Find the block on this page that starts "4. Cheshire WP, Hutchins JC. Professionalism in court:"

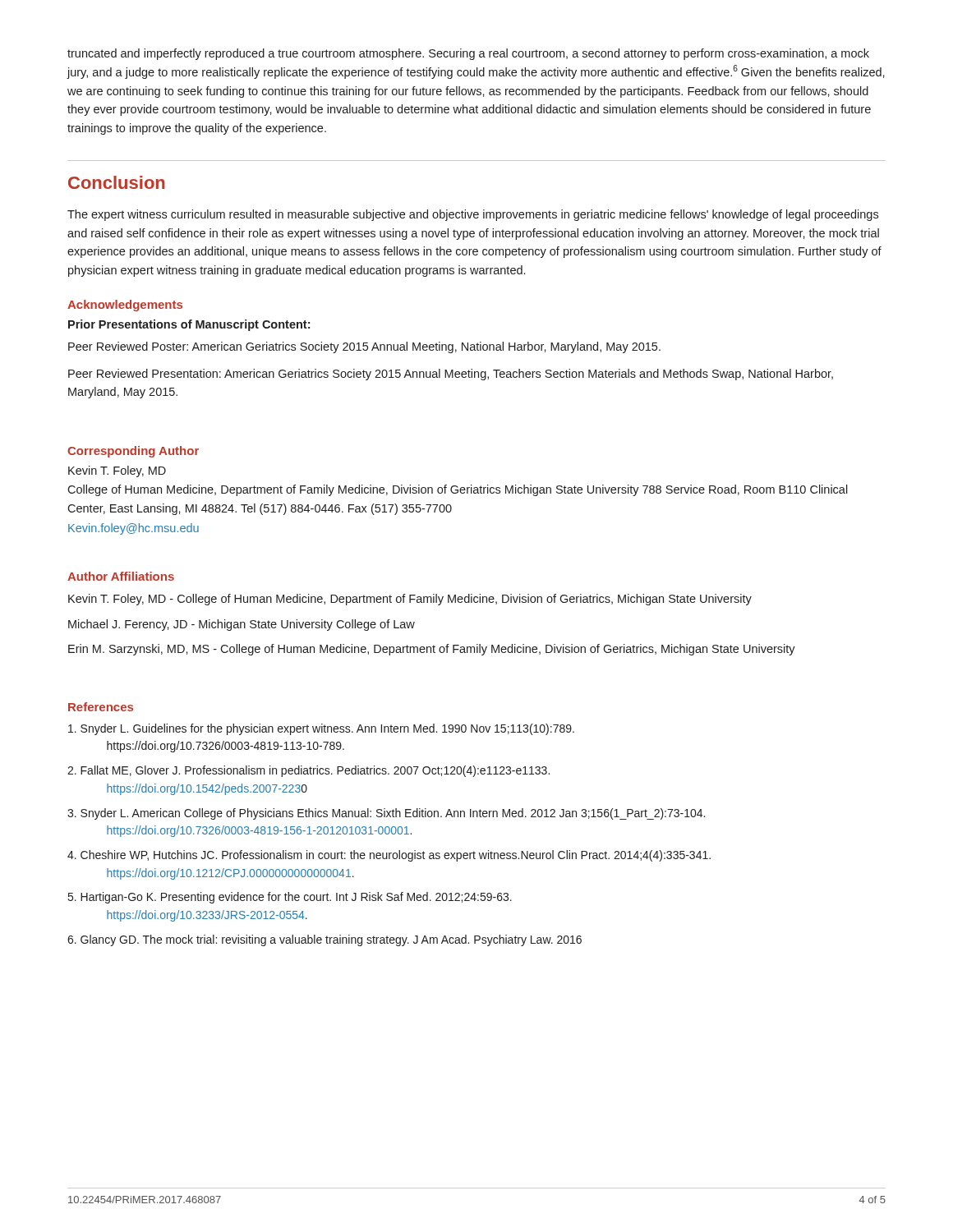pyautogui.click(x=389, y=864)
